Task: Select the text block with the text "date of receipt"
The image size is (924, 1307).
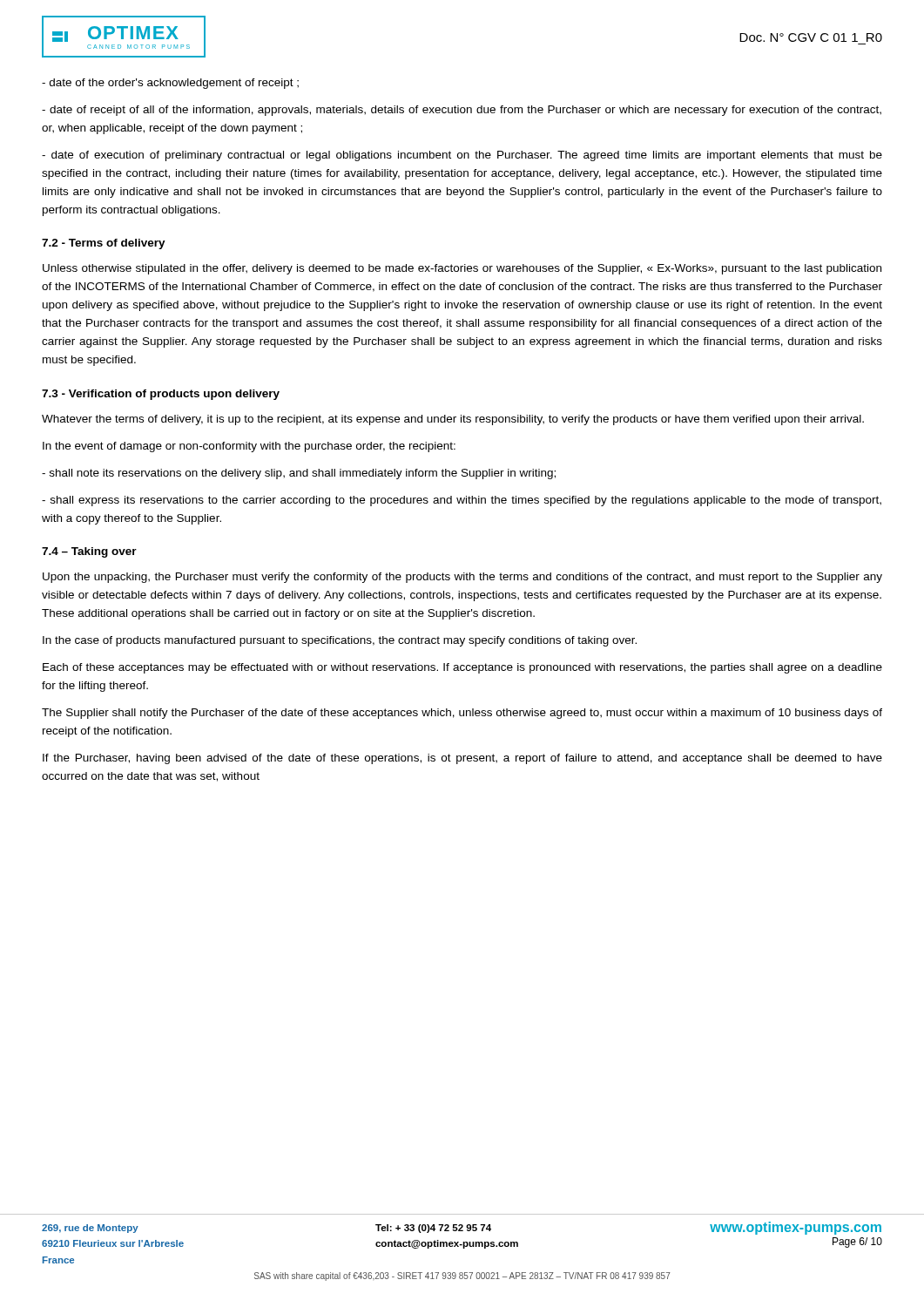Action: coord(462,118)
